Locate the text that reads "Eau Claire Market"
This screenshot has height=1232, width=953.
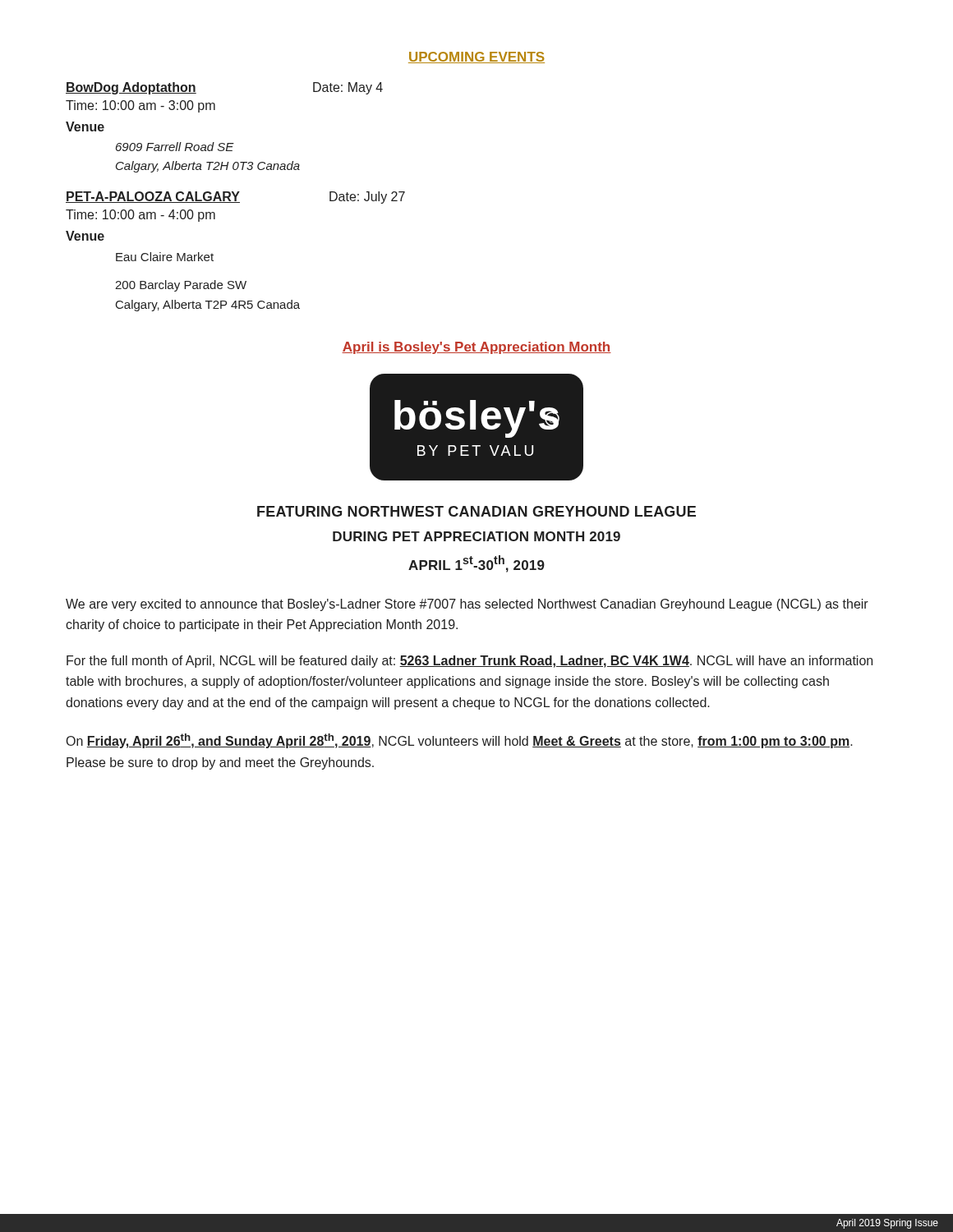pyautogui.click(x=164, y=257)
